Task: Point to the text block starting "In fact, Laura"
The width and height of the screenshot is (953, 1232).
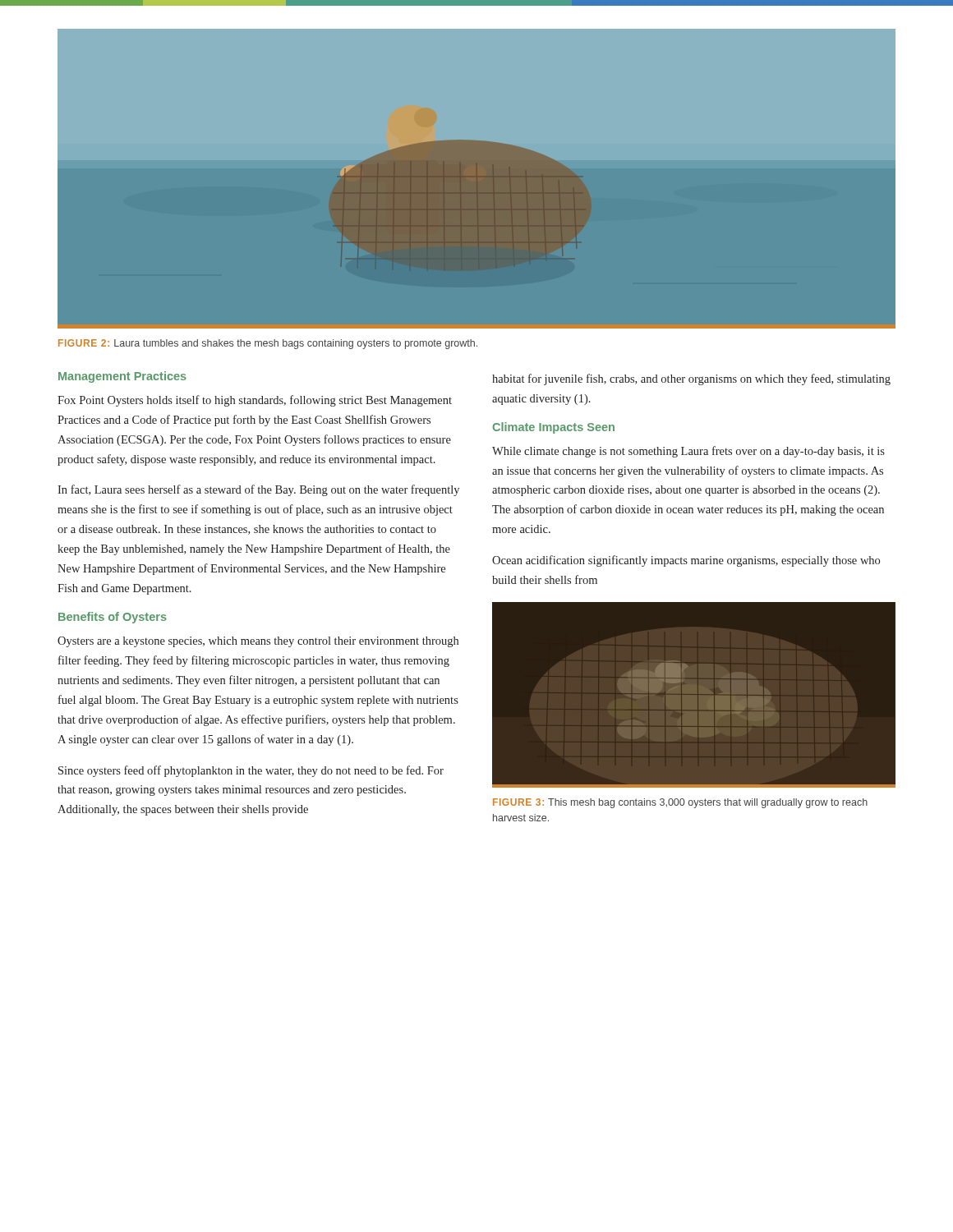Action: tap(259, 539)
